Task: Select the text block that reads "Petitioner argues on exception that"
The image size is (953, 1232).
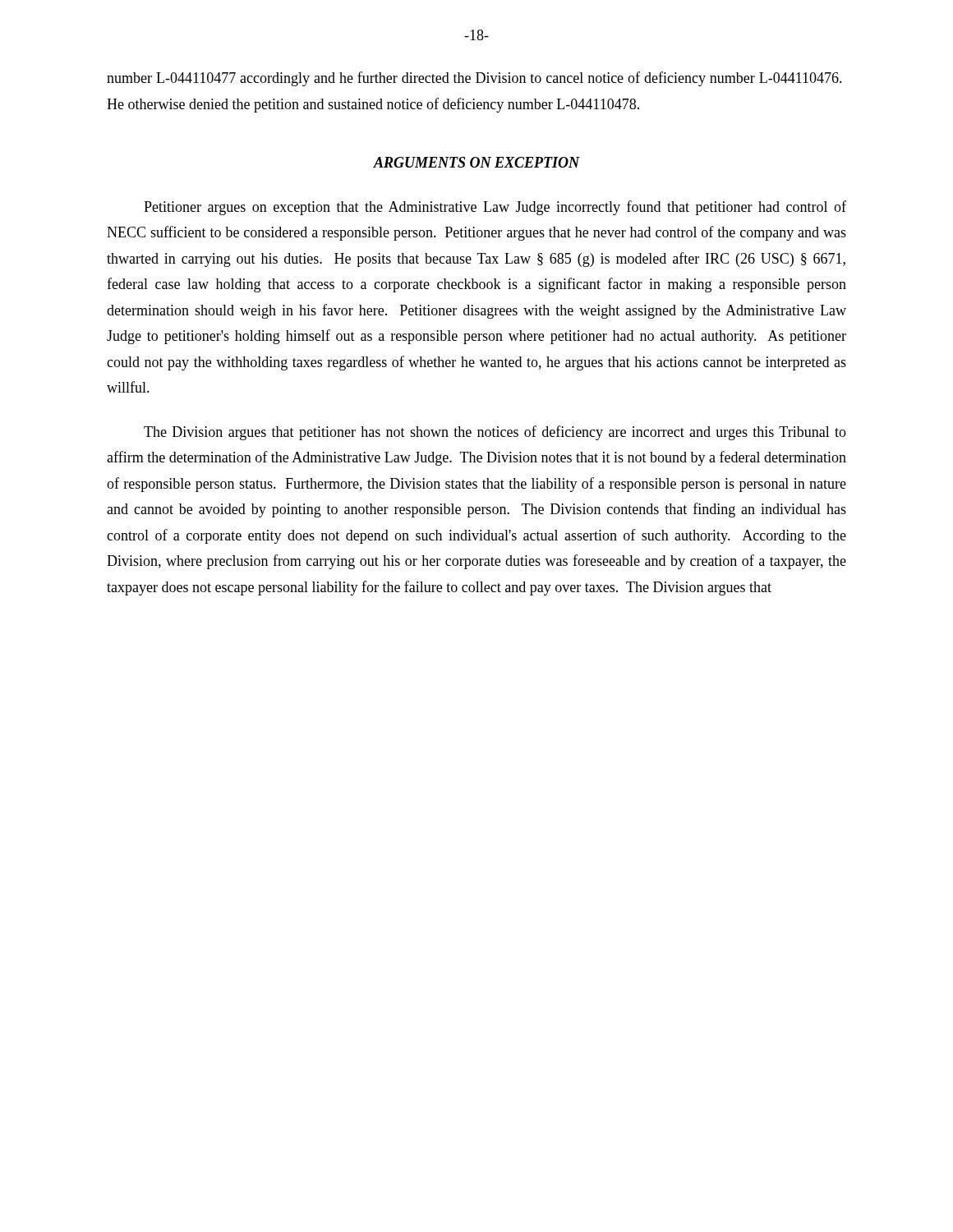Action: [476, 297]
